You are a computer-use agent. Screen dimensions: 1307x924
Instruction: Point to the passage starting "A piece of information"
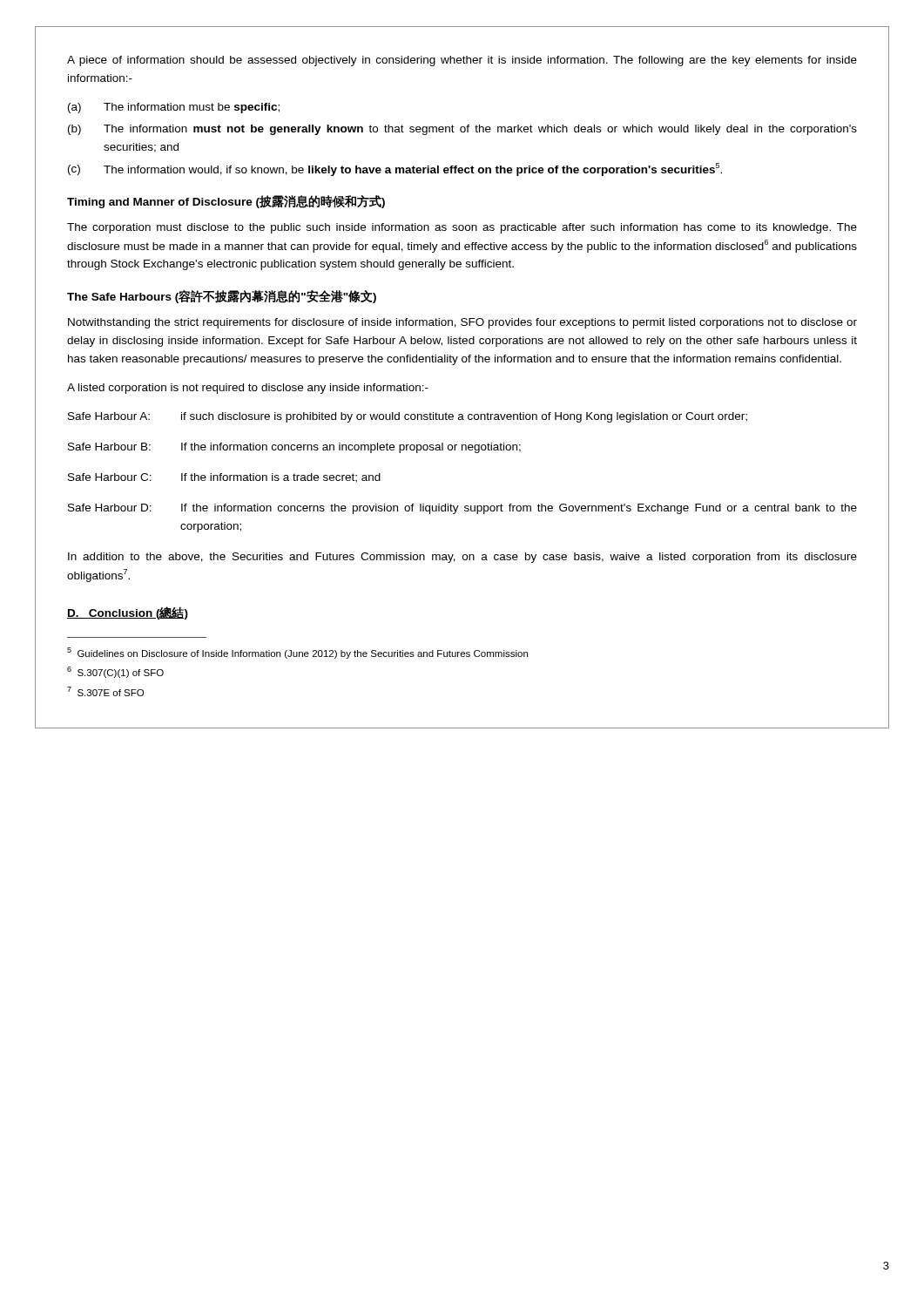[462, 69]
